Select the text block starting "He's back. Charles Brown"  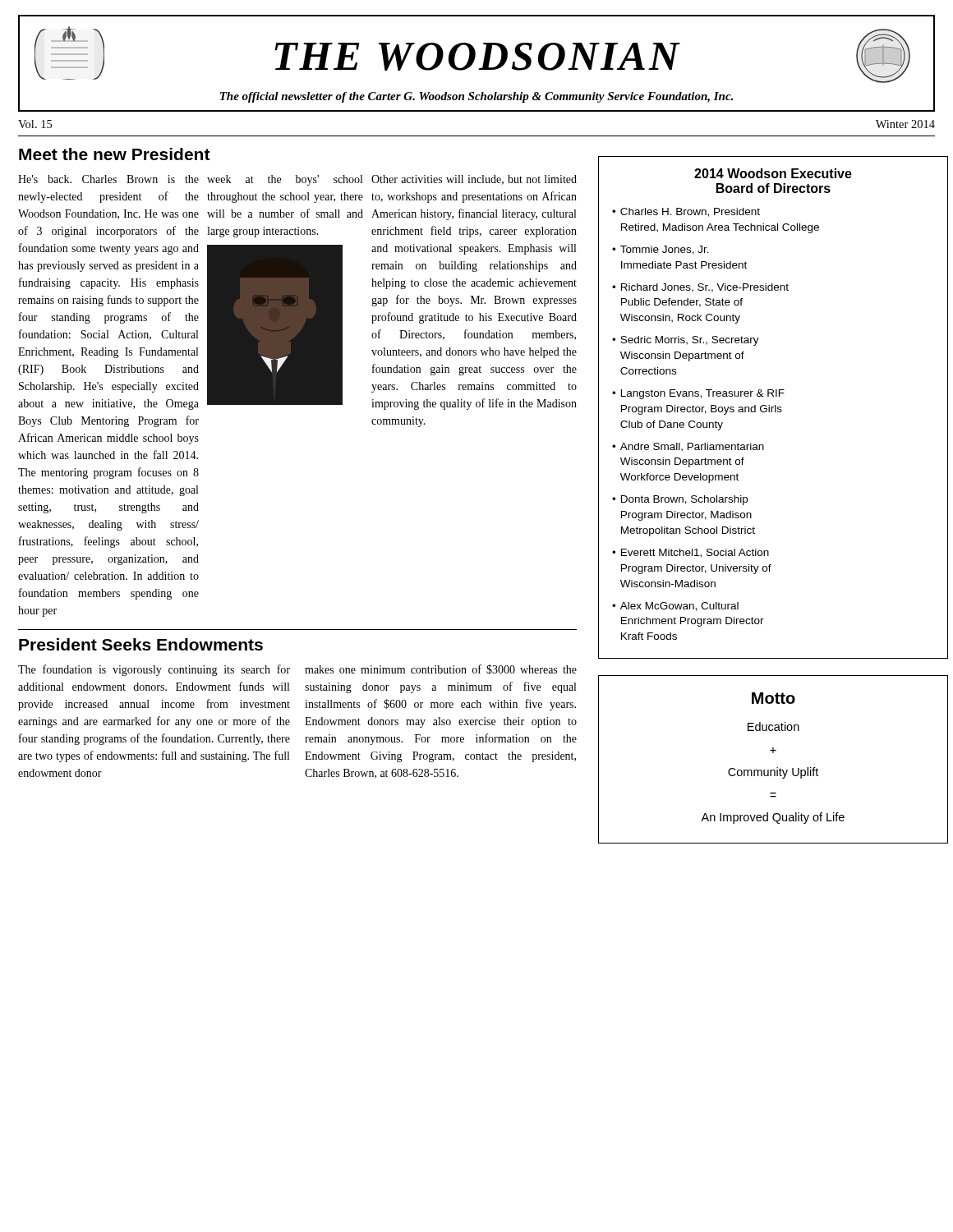(x=108, y=395)
